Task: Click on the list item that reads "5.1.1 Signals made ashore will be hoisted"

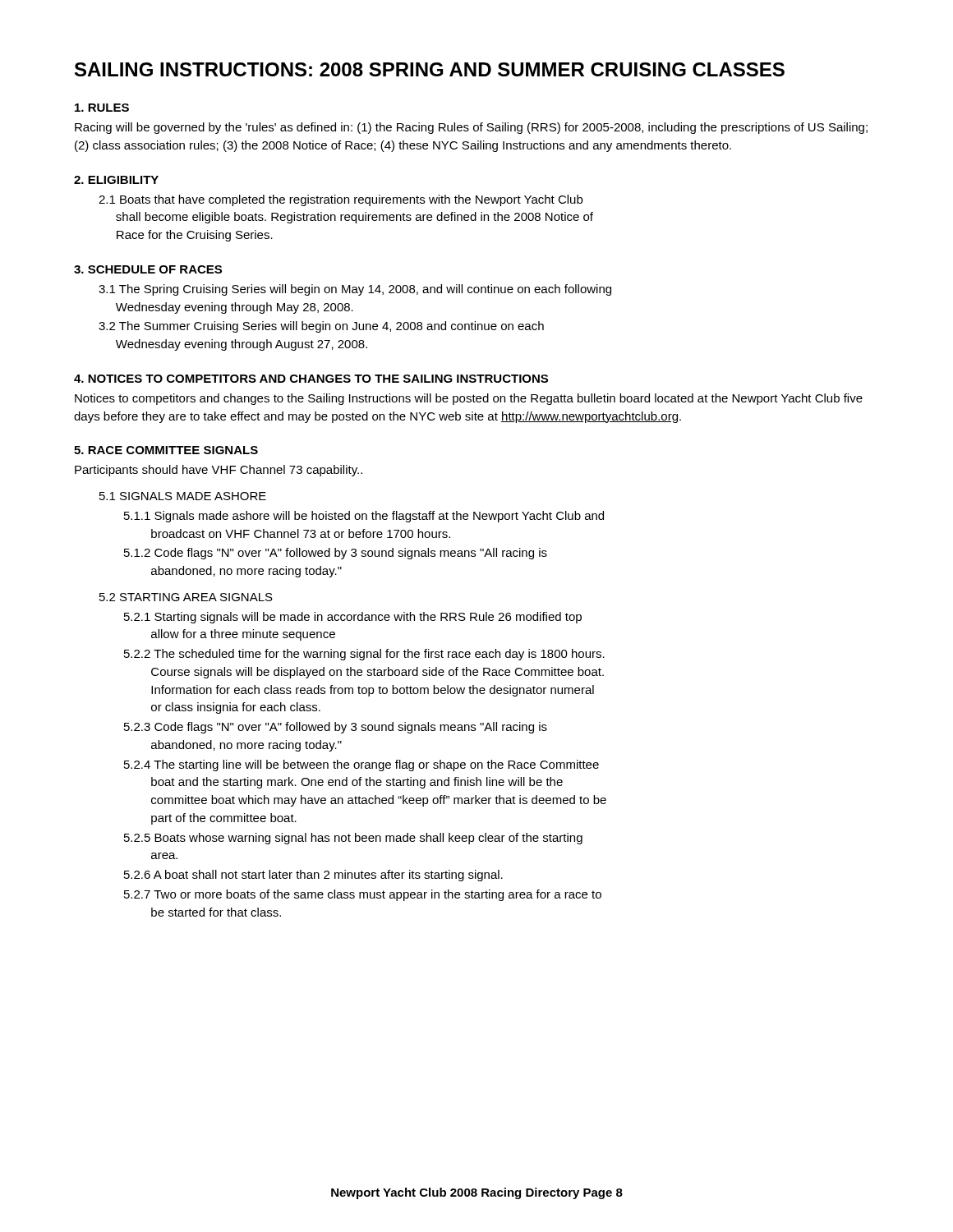Action: (x=364, y=524)
